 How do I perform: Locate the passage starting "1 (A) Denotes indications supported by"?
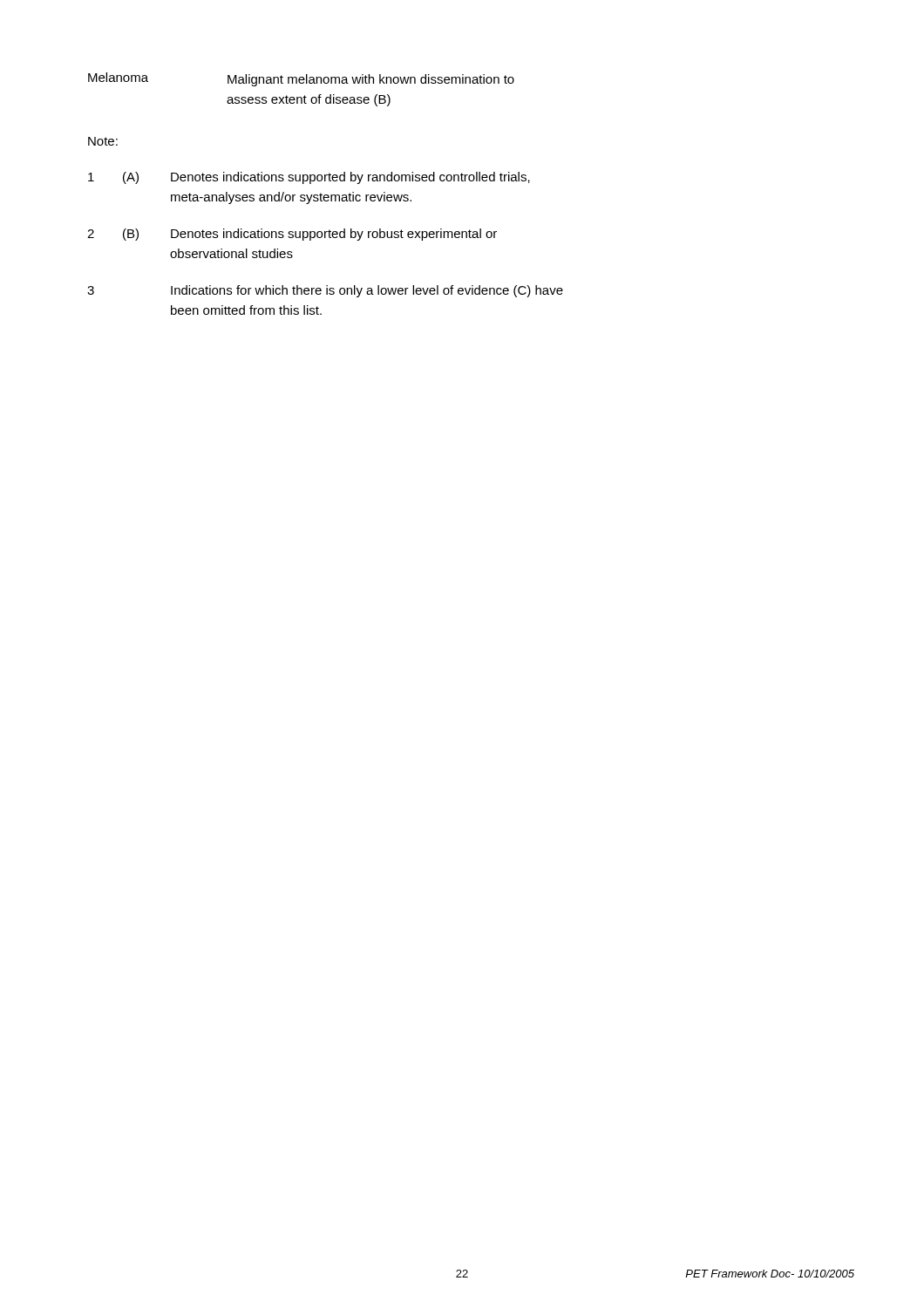tap(309, 187)
